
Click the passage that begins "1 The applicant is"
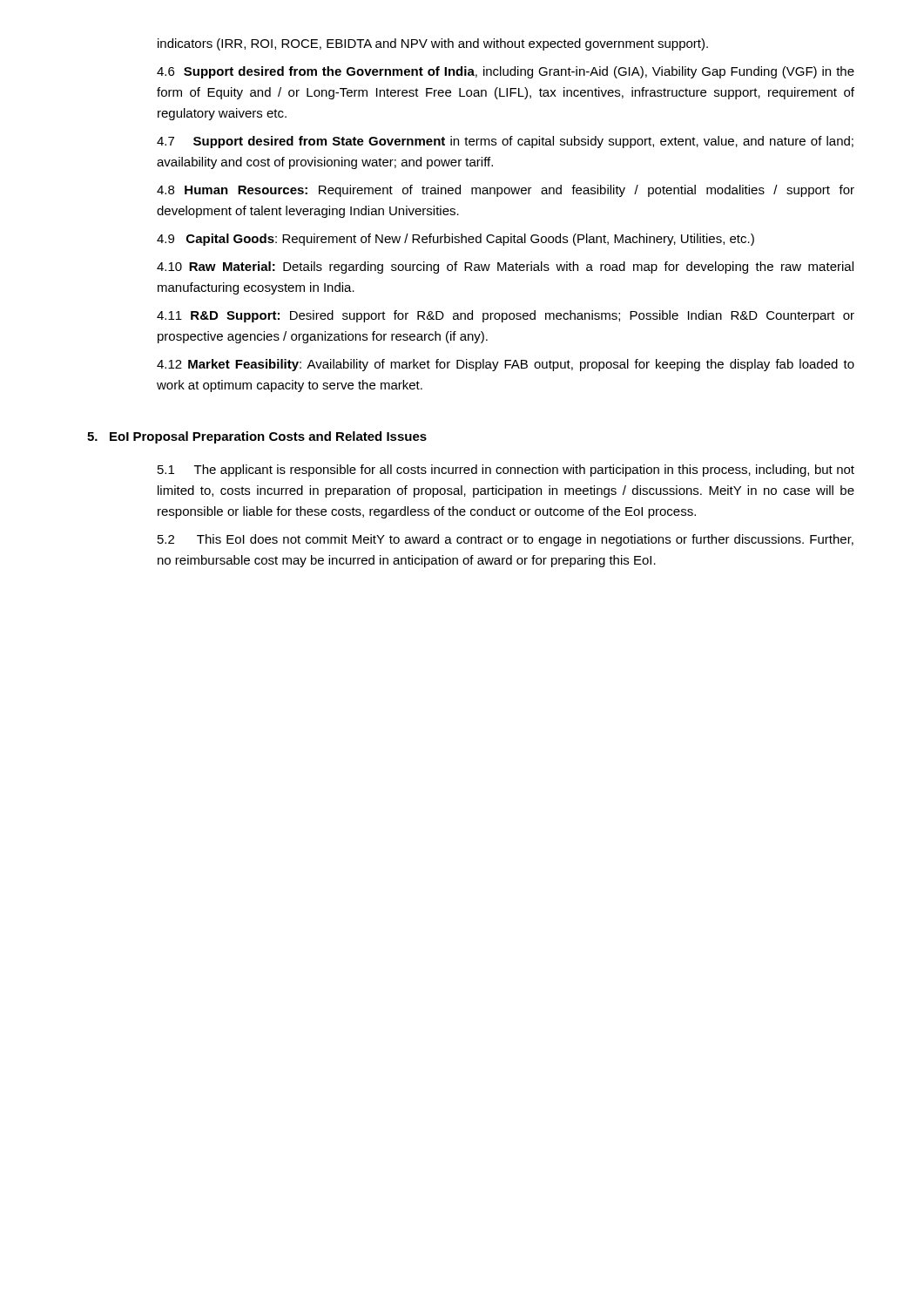click(x=506, y=490)
